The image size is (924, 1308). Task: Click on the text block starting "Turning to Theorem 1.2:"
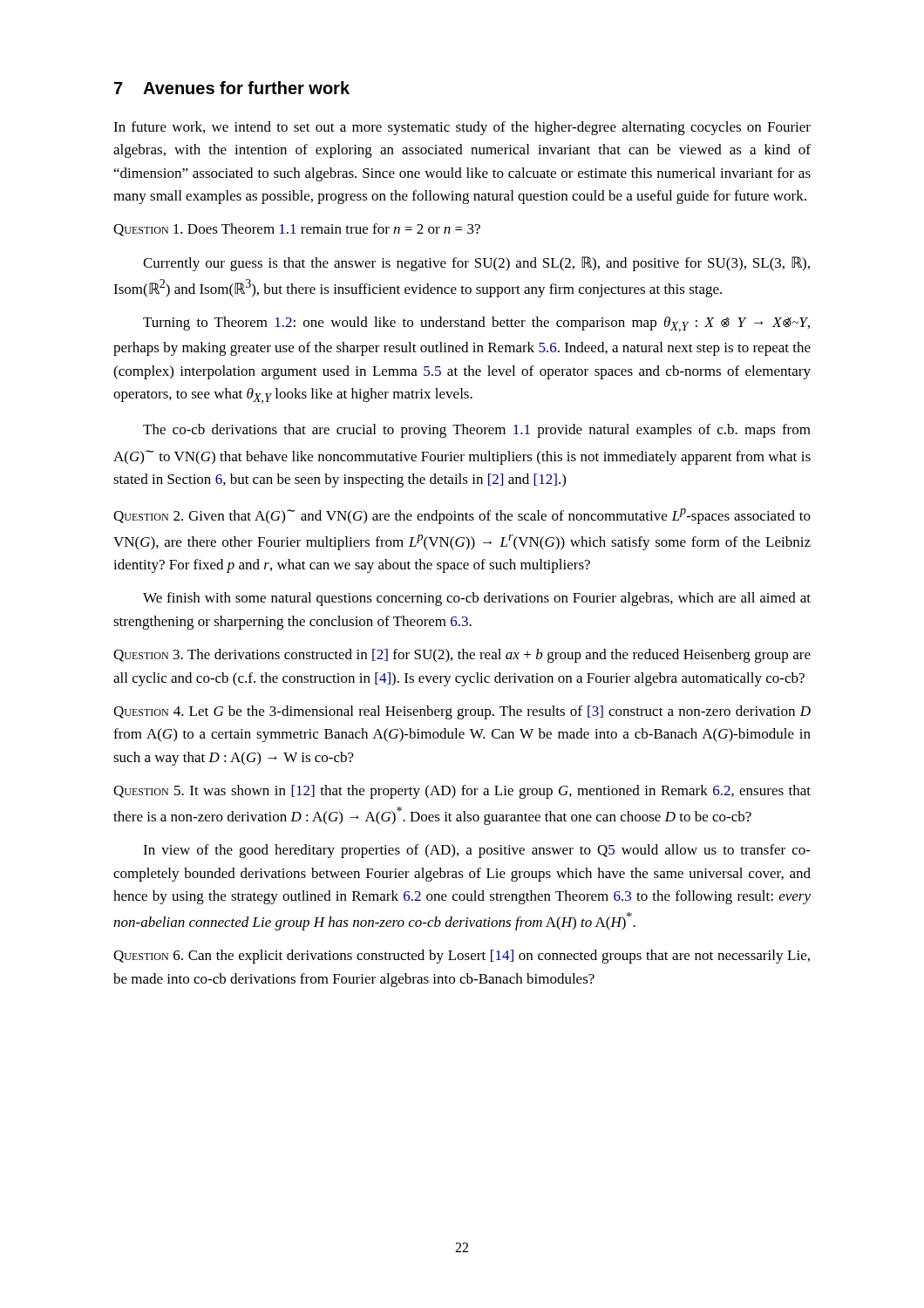coord(462,360)
